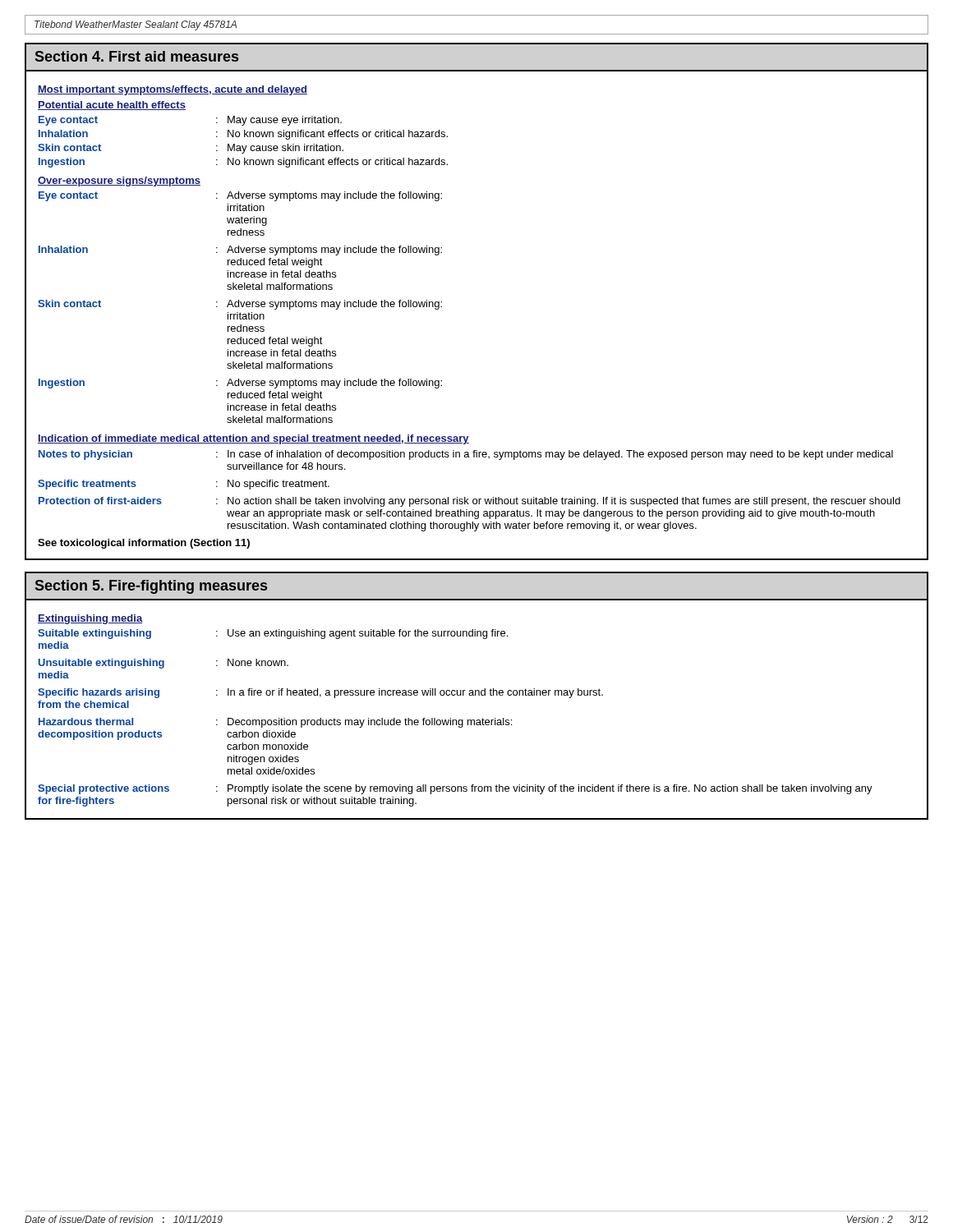Select the element starting "Indication of immediate medical"

253,438
